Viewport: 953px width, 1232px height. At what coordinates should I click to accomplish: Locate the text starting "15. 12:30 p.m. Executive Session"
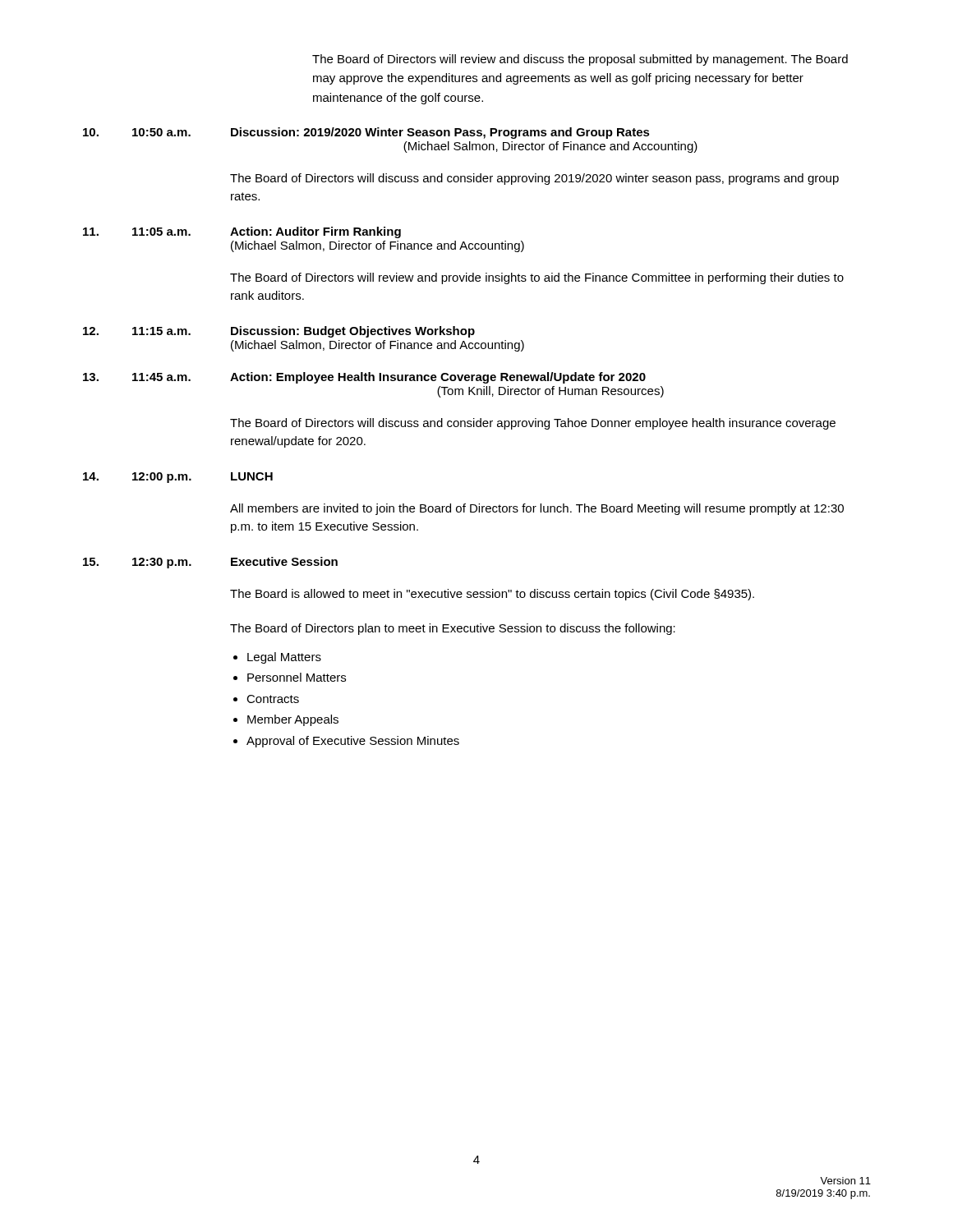coord(157,562)
